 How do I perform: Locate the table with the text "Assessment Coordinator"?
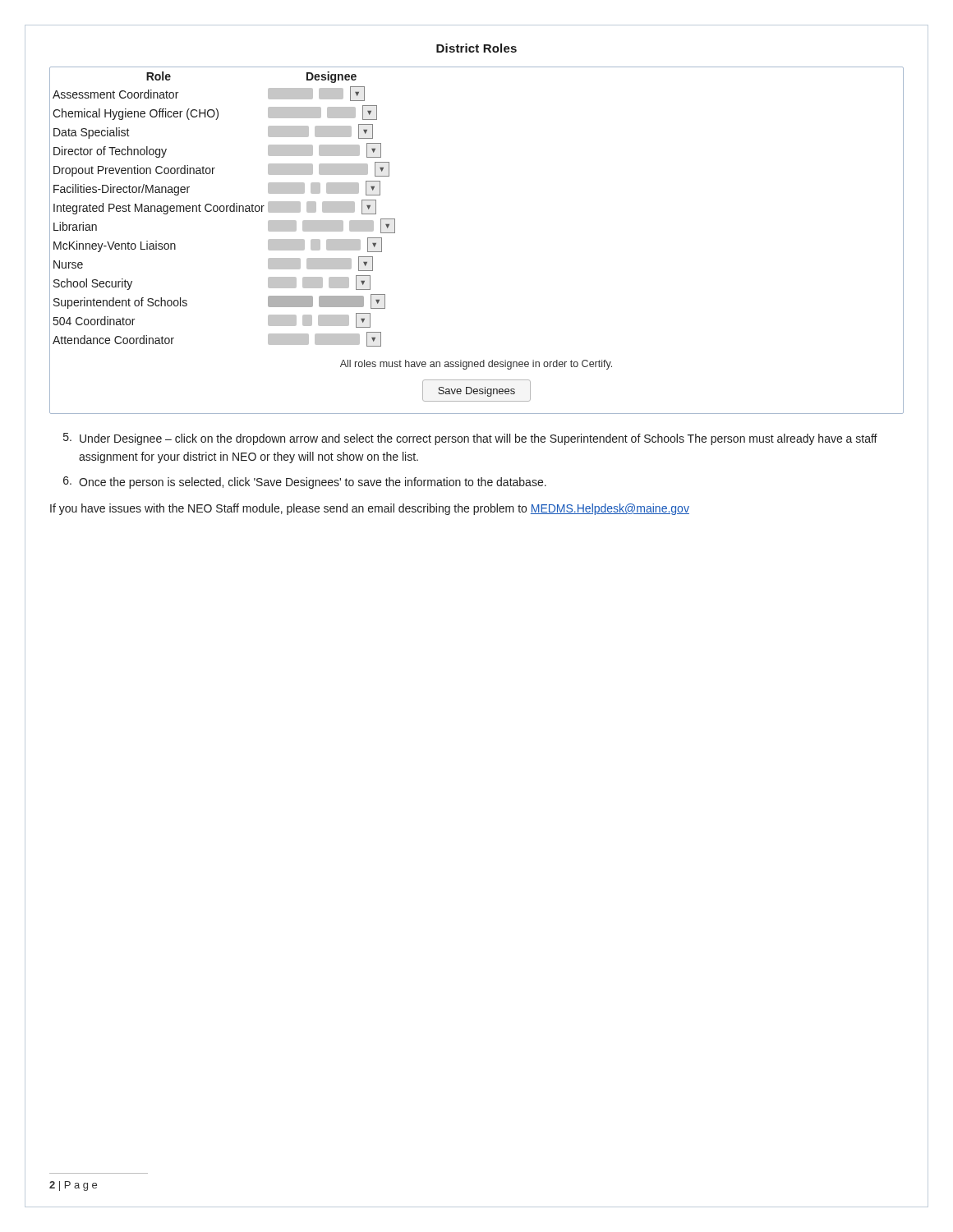coord(476,240)
